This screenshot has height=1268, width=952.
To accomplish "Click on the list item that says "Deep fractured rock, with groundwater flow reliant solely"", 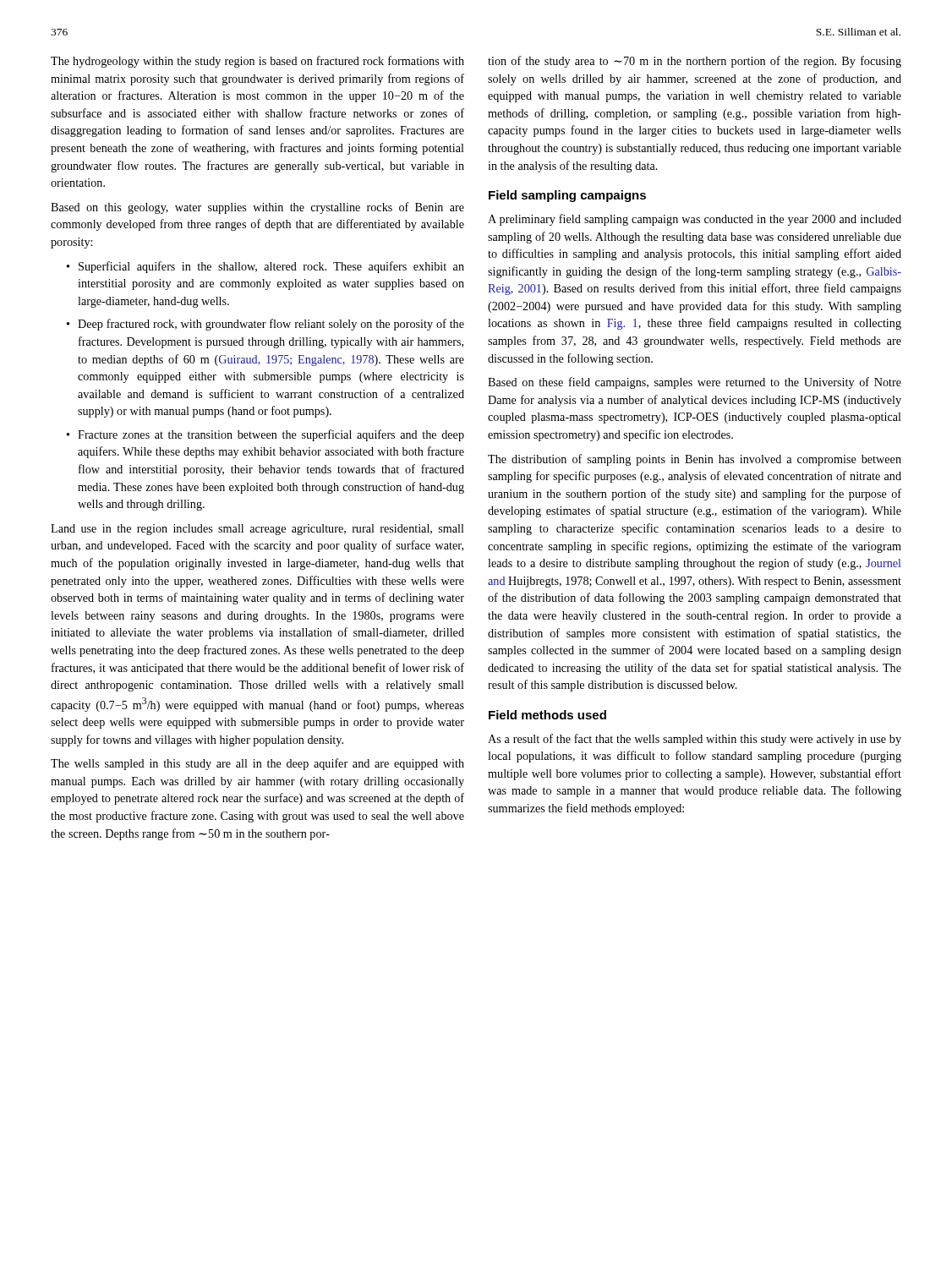I will (271, 368).
